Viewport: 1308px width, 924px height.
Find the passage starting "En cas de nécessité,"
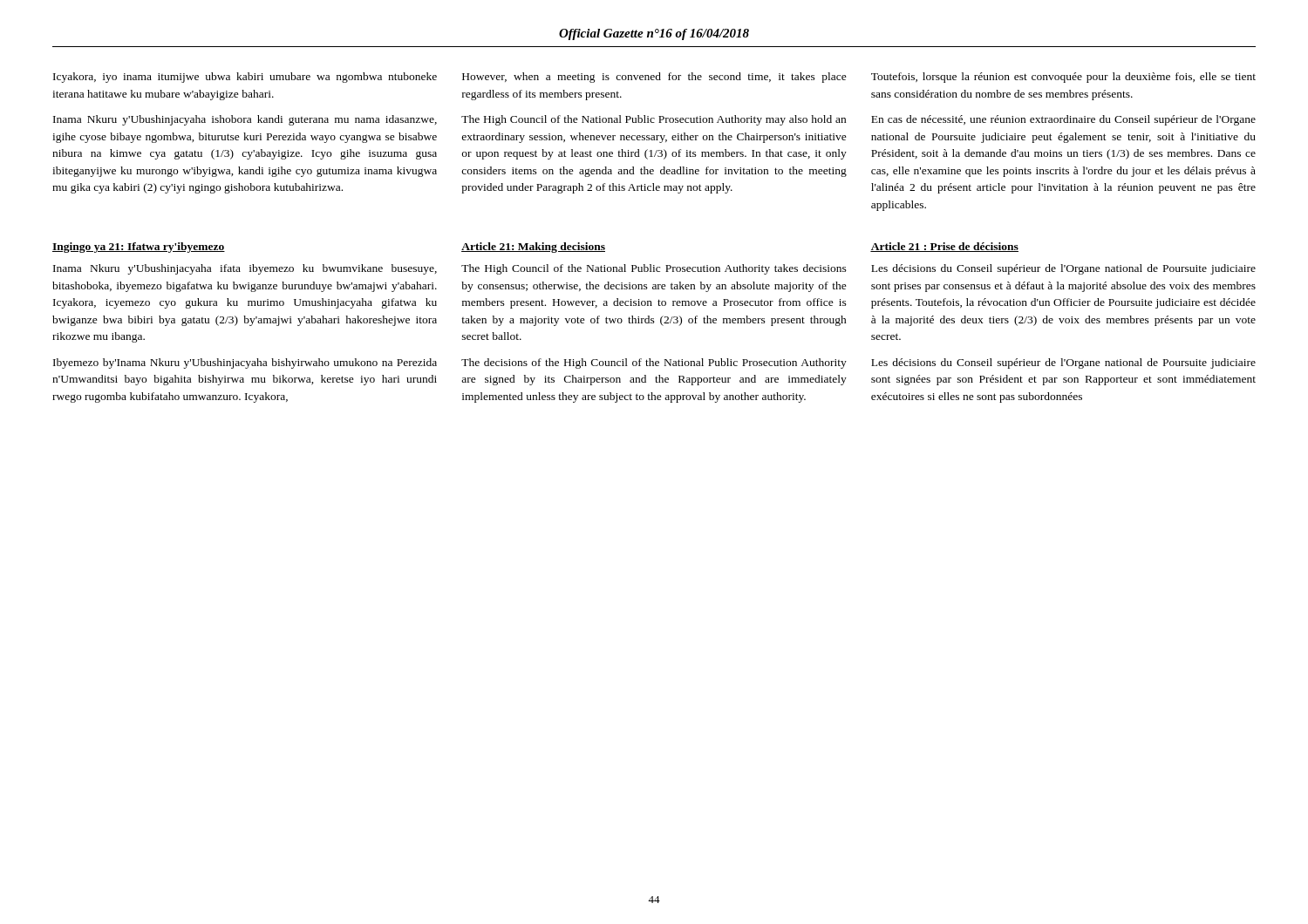pyautogui.click(x=1063, y=162)
